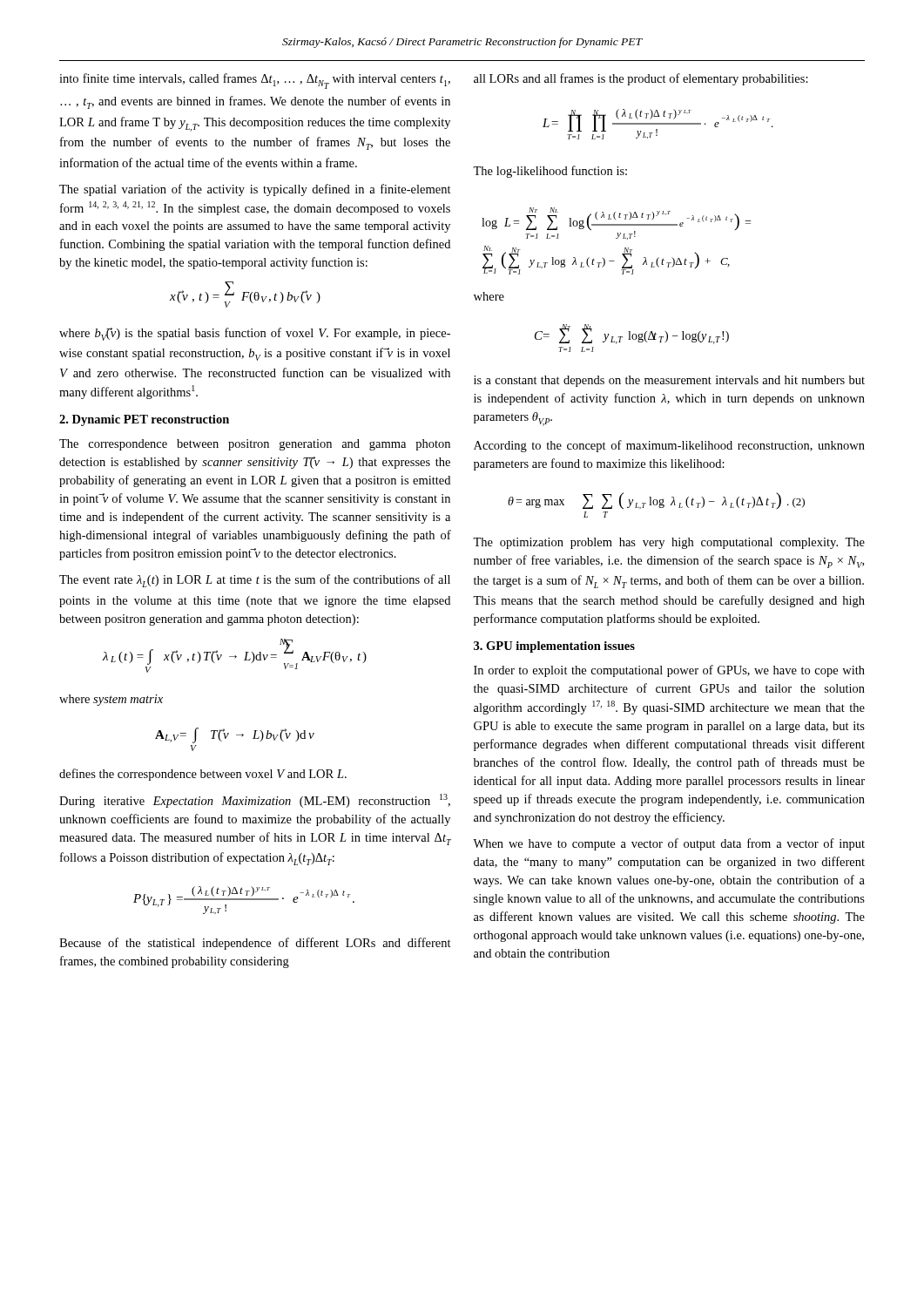Viewport: 924px width, 1307px height.
Task: Click on the formula that reads "log L ="
Action: [x=669, y=232]
